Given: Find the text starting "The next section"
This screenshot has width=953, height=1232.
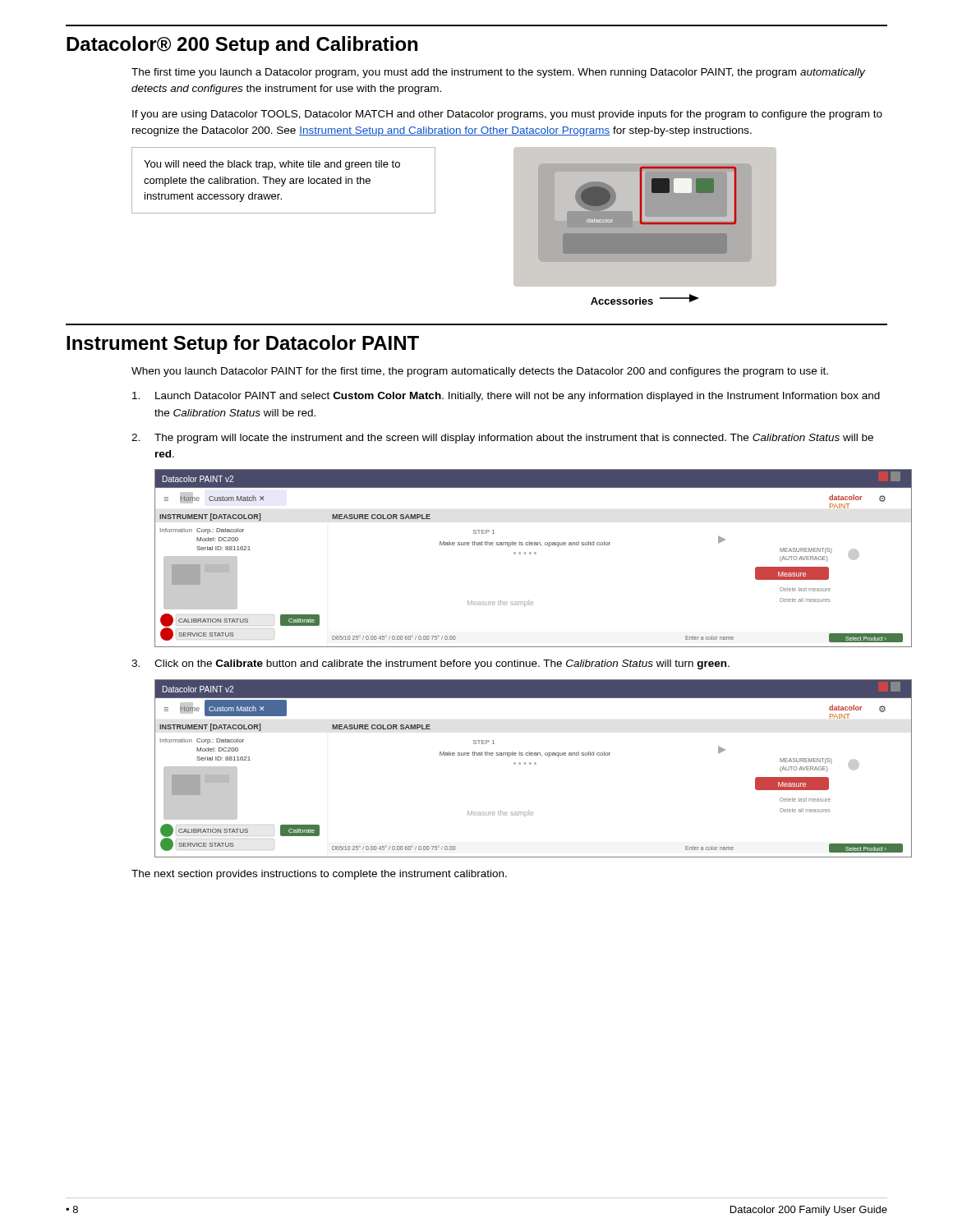Looking at the screenshot, I should click(319, 873).
